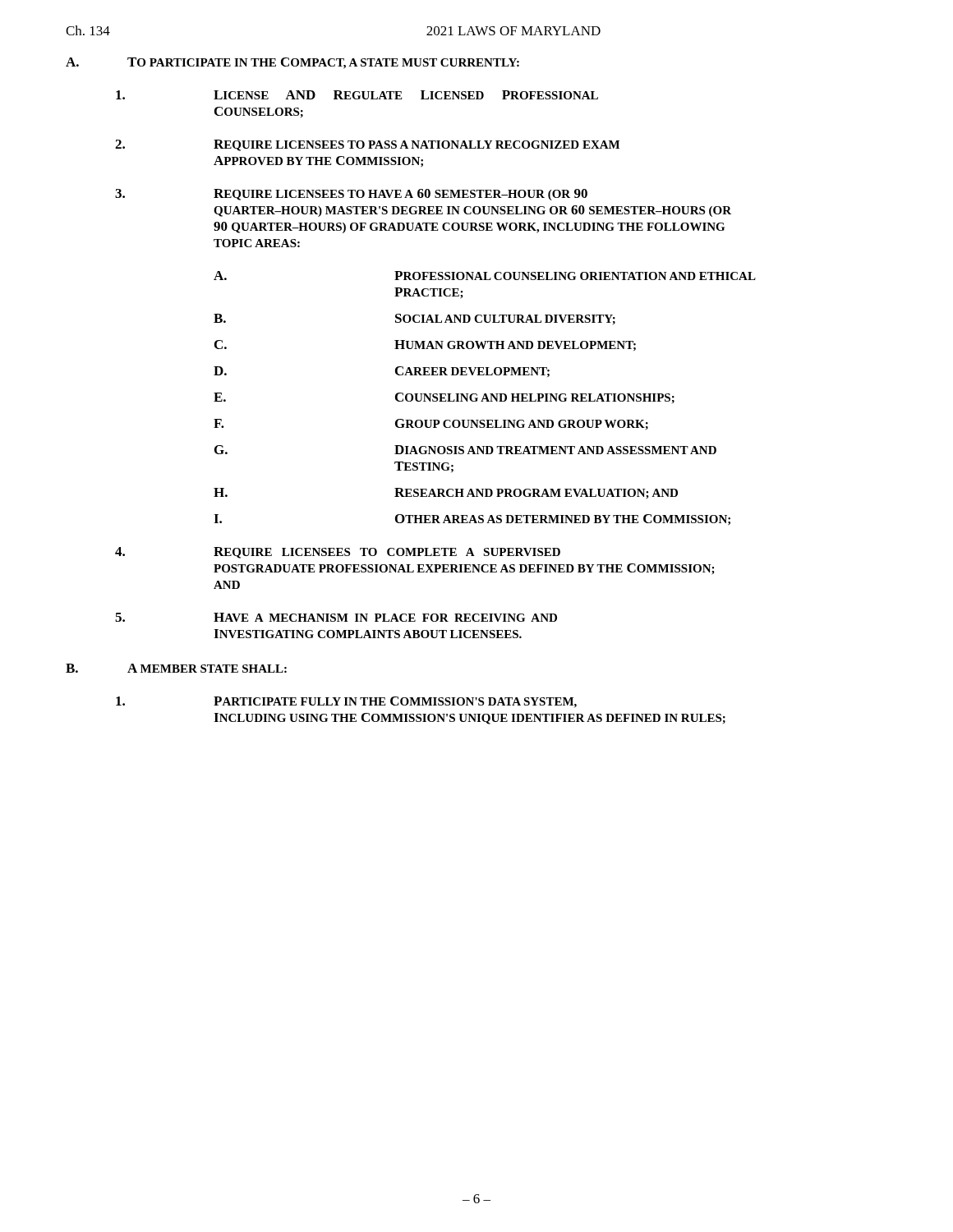Select the list item with the text "I. OTHER AREAS"
This screenshot has height=1232, width=953.
click(x=476, y=519)
